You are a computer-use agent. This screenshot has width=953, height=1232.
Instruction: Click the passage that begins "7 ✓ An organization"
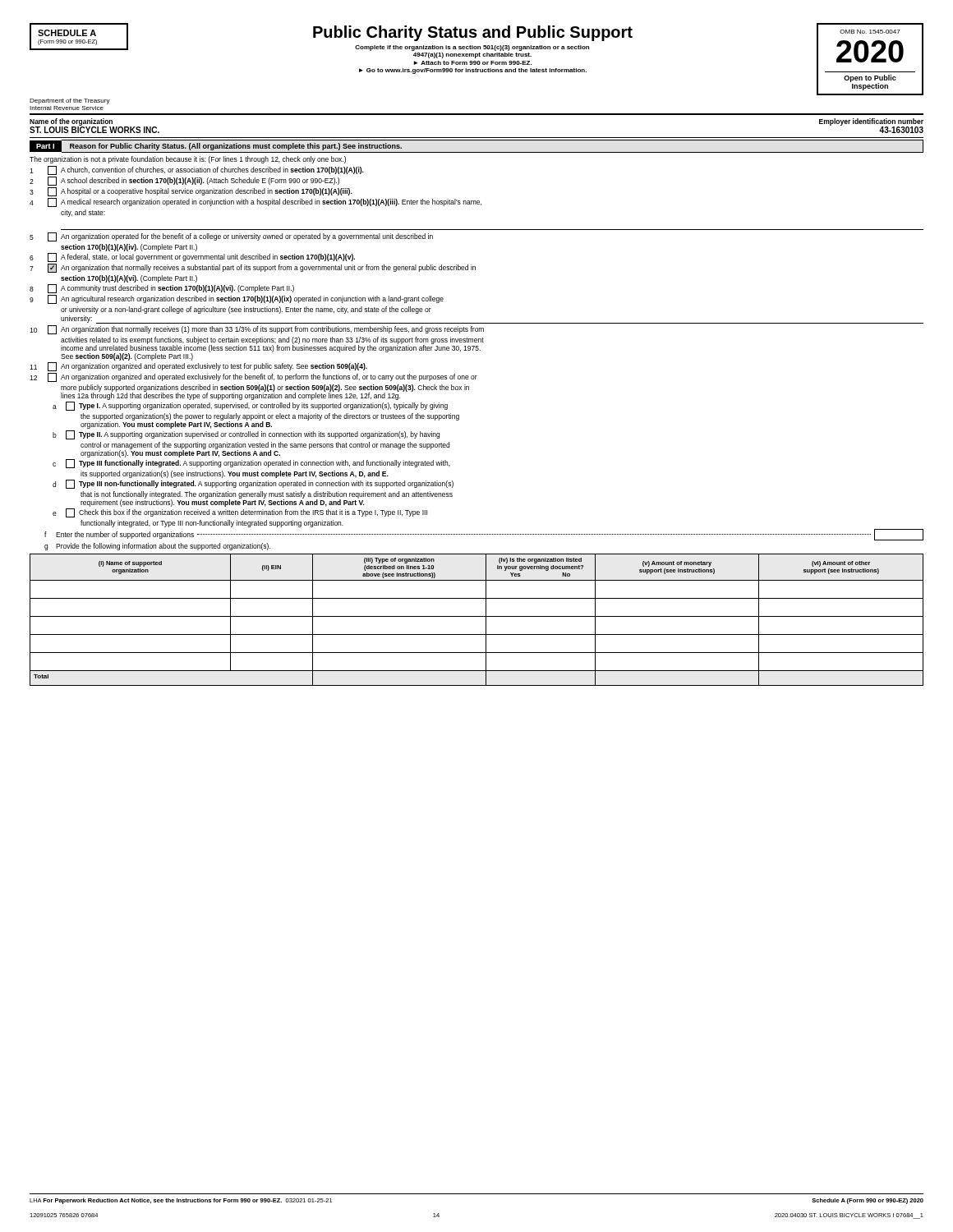tap(476, 268)
